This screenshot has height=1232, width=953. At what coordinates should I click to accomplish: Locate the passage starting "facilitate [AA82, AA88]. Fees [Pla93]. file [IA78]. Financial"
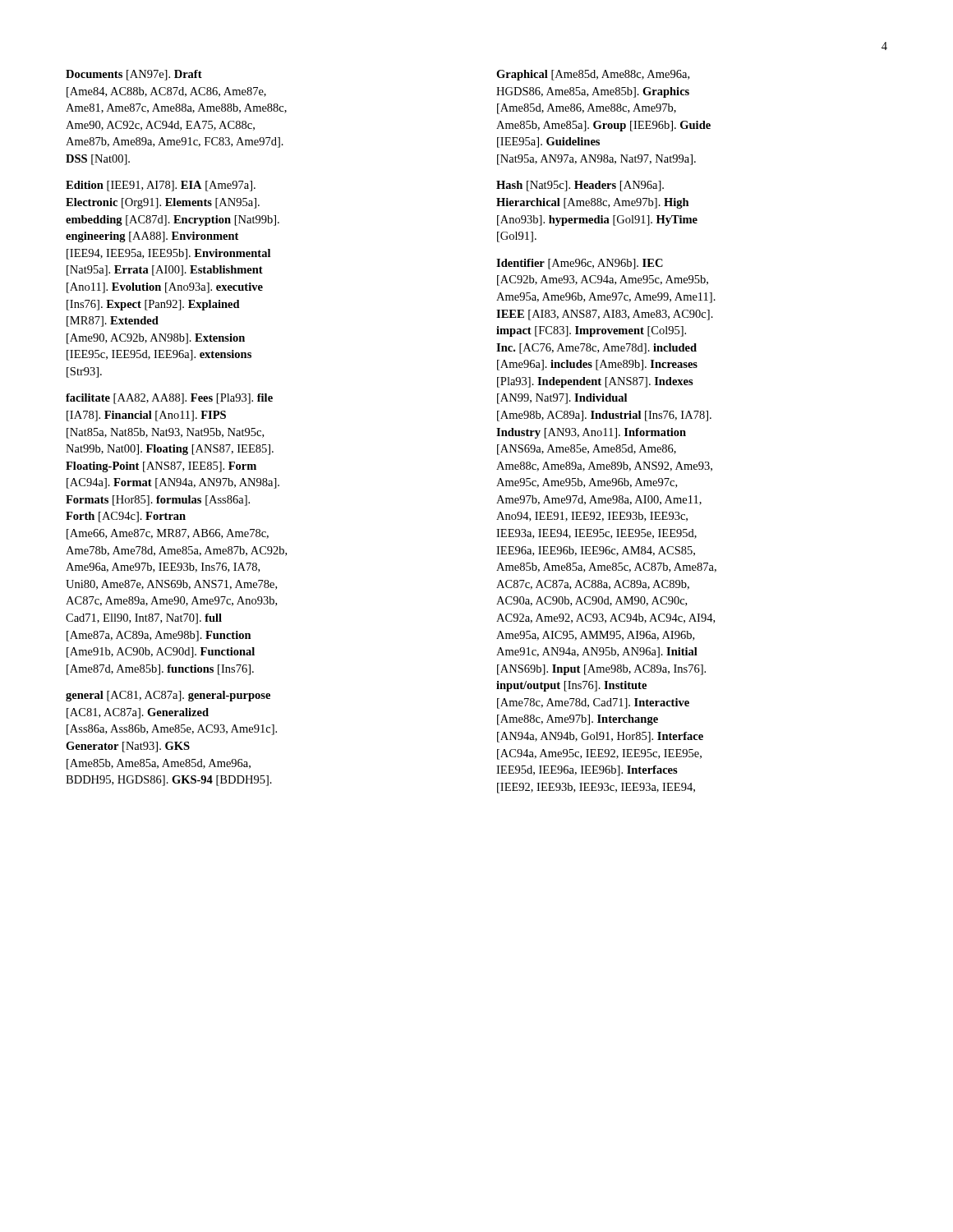click(261, 533)
